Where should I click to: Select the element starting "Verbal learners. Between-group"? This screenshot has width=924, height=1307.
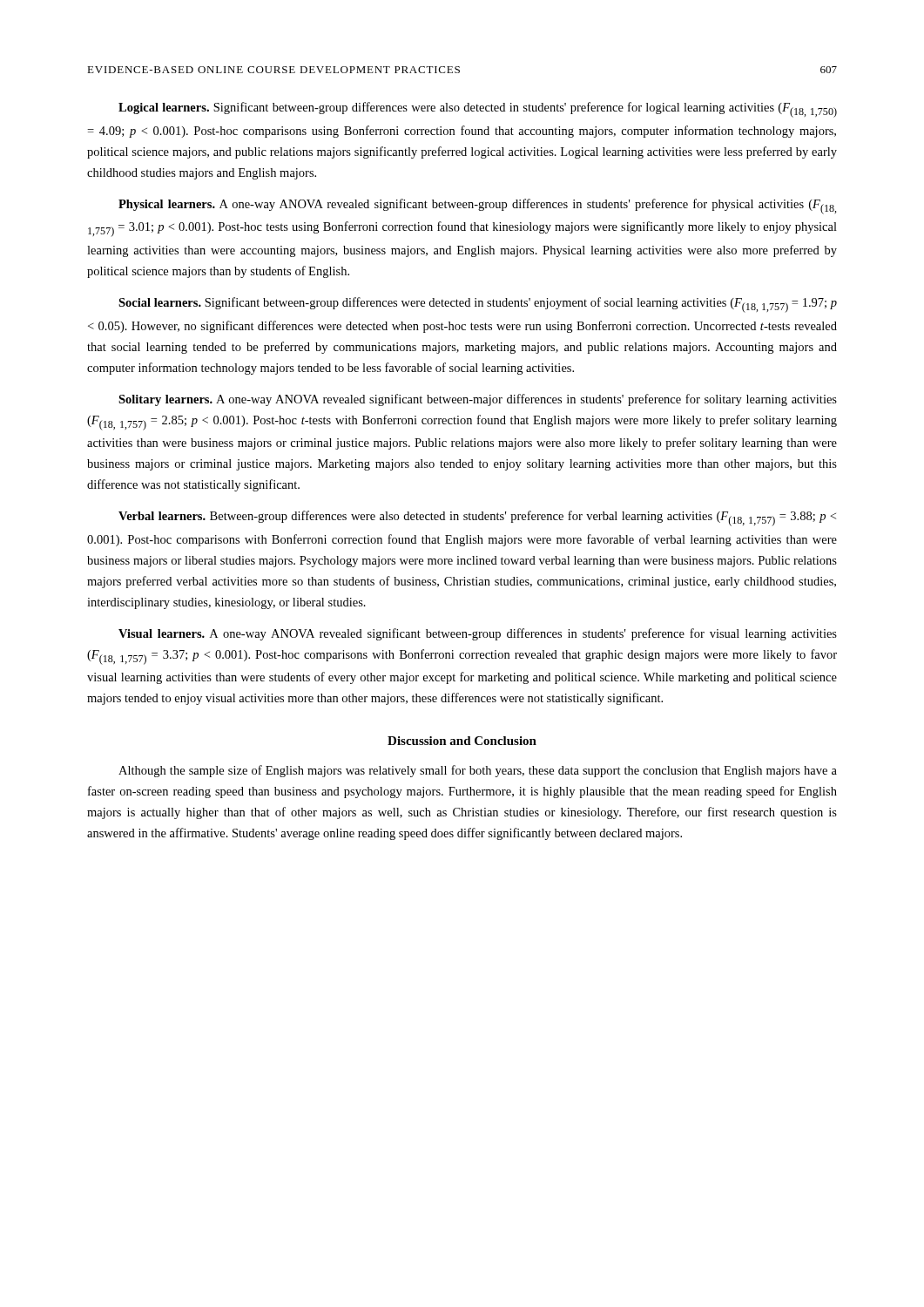pos(462,559)
